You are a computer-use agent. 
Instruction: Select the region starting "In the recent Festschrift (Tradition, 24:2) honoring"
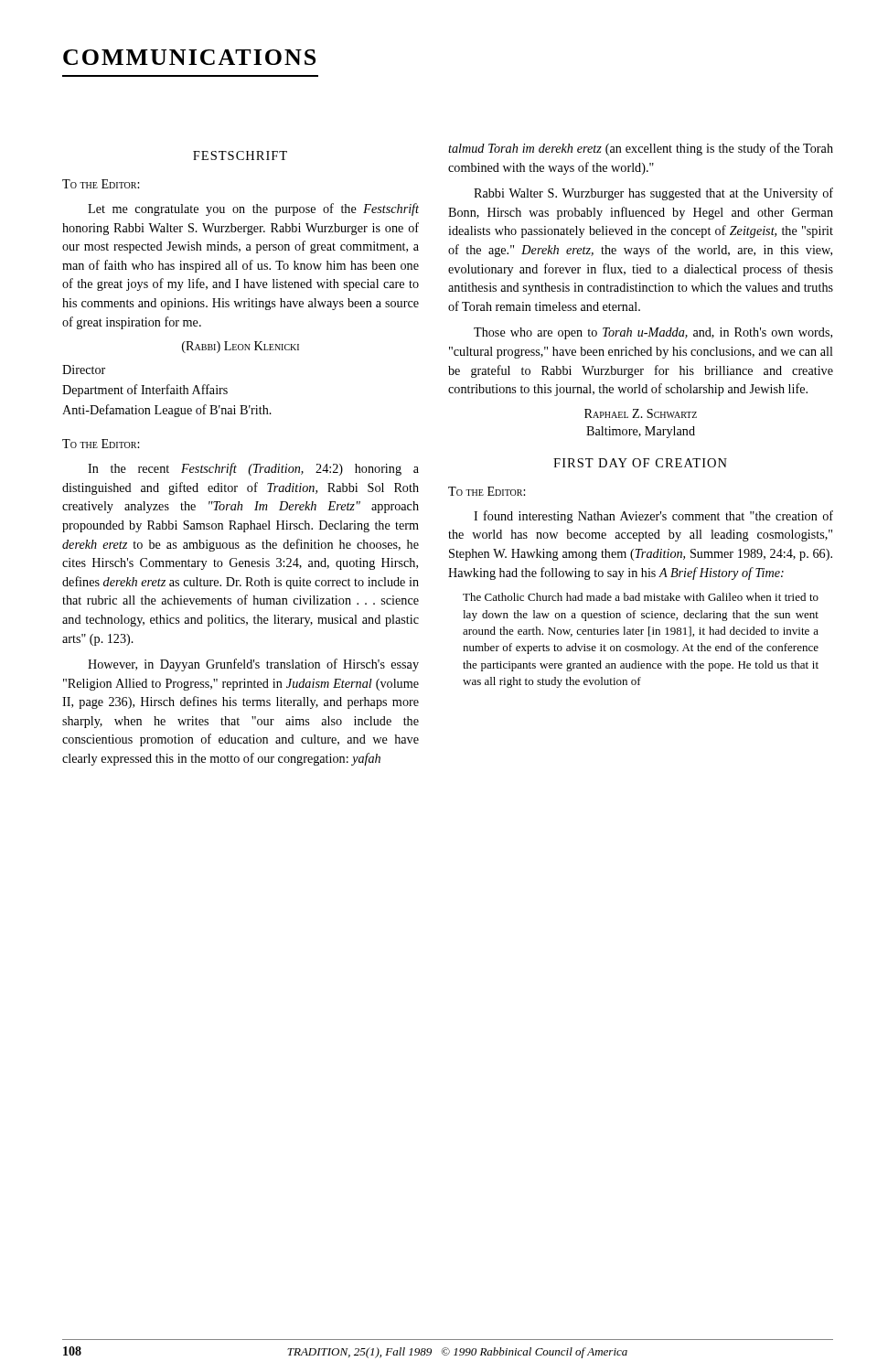[241, 614]
